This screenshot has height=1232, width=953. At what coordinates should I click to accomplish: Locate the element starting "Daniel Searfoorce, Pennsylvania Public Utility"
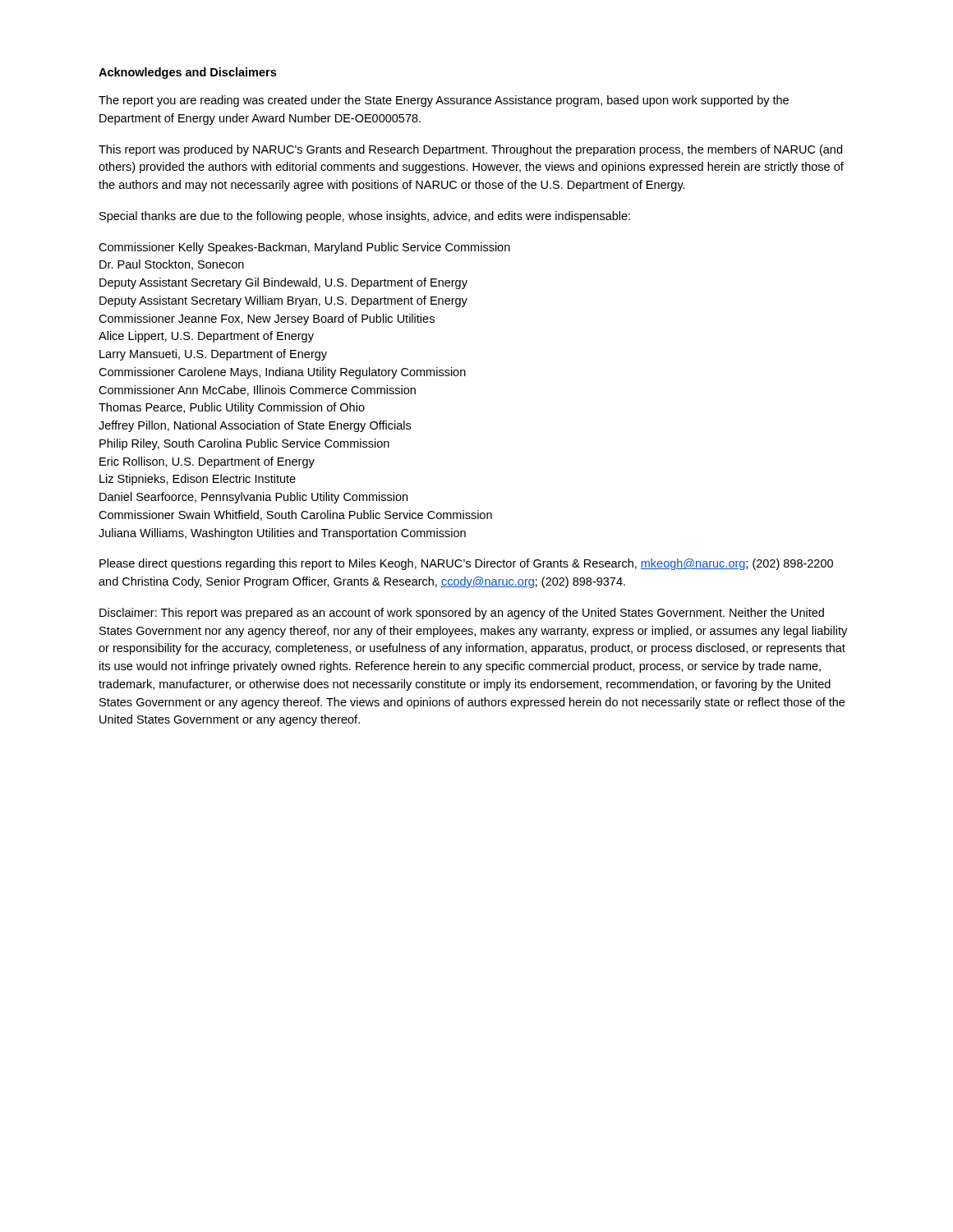253,497
